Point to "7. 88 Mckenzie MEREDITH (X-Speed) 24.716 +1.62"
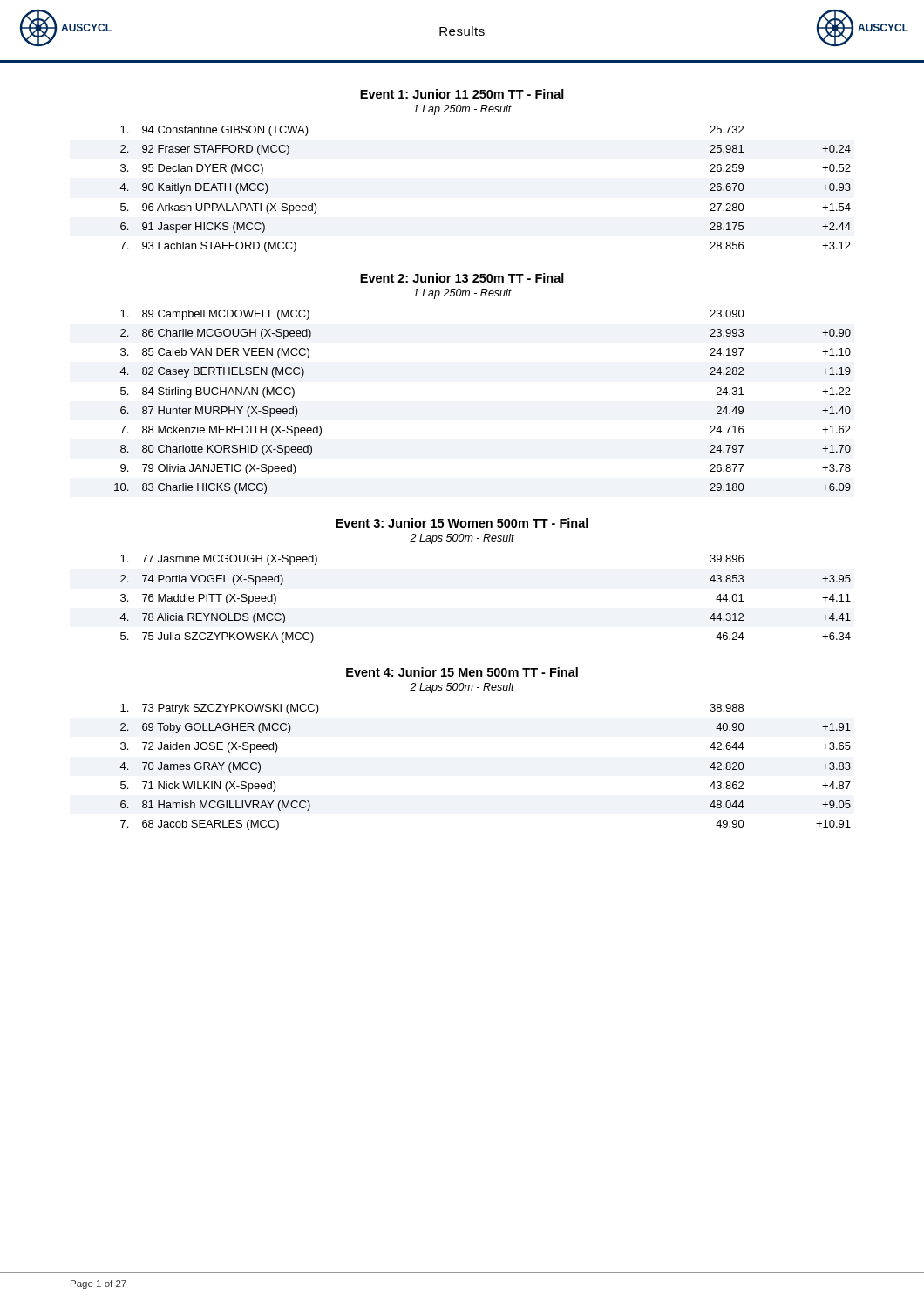 (x=229, y=429)
